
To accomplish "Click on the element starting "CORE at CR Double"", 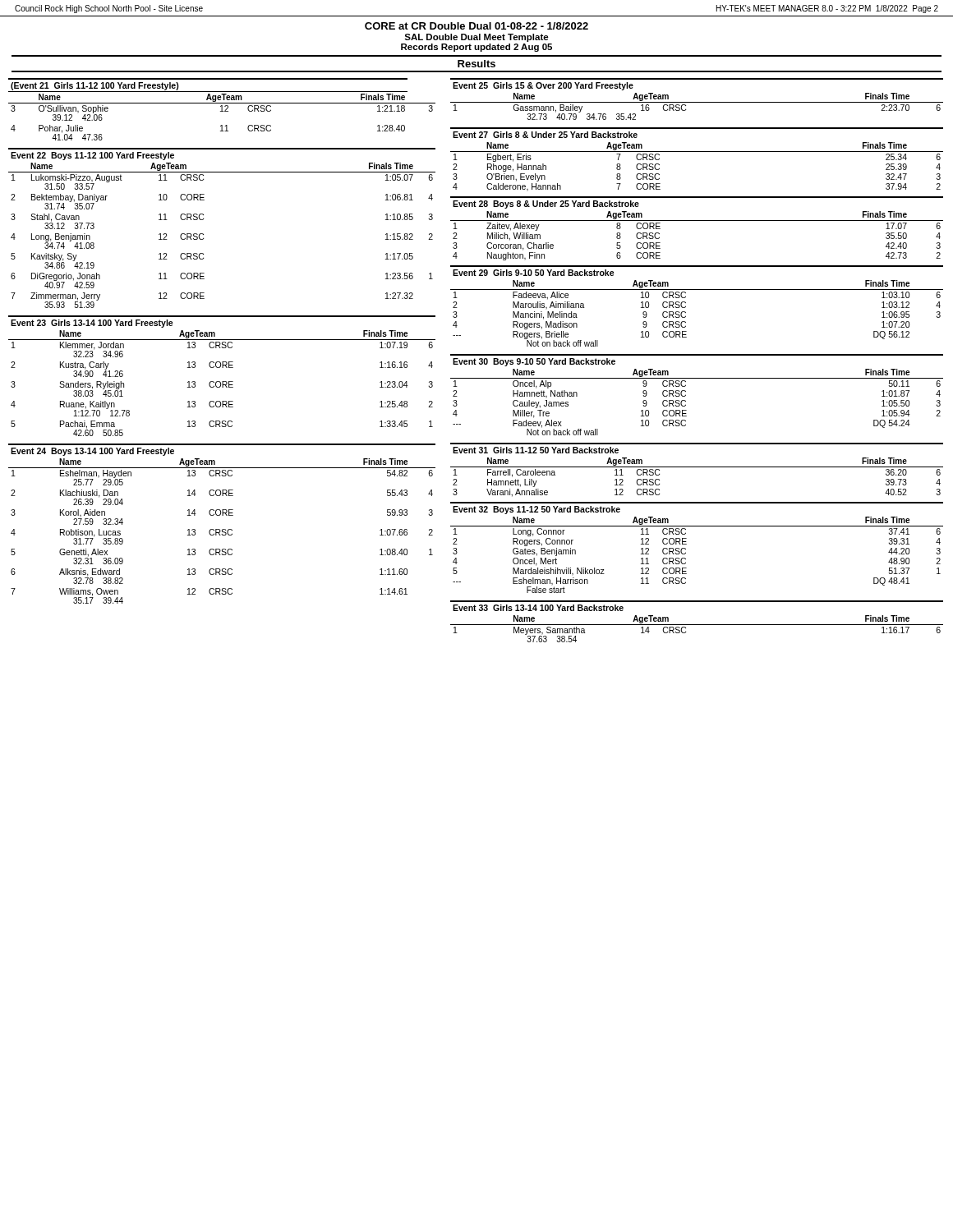I will coord(476,26).
